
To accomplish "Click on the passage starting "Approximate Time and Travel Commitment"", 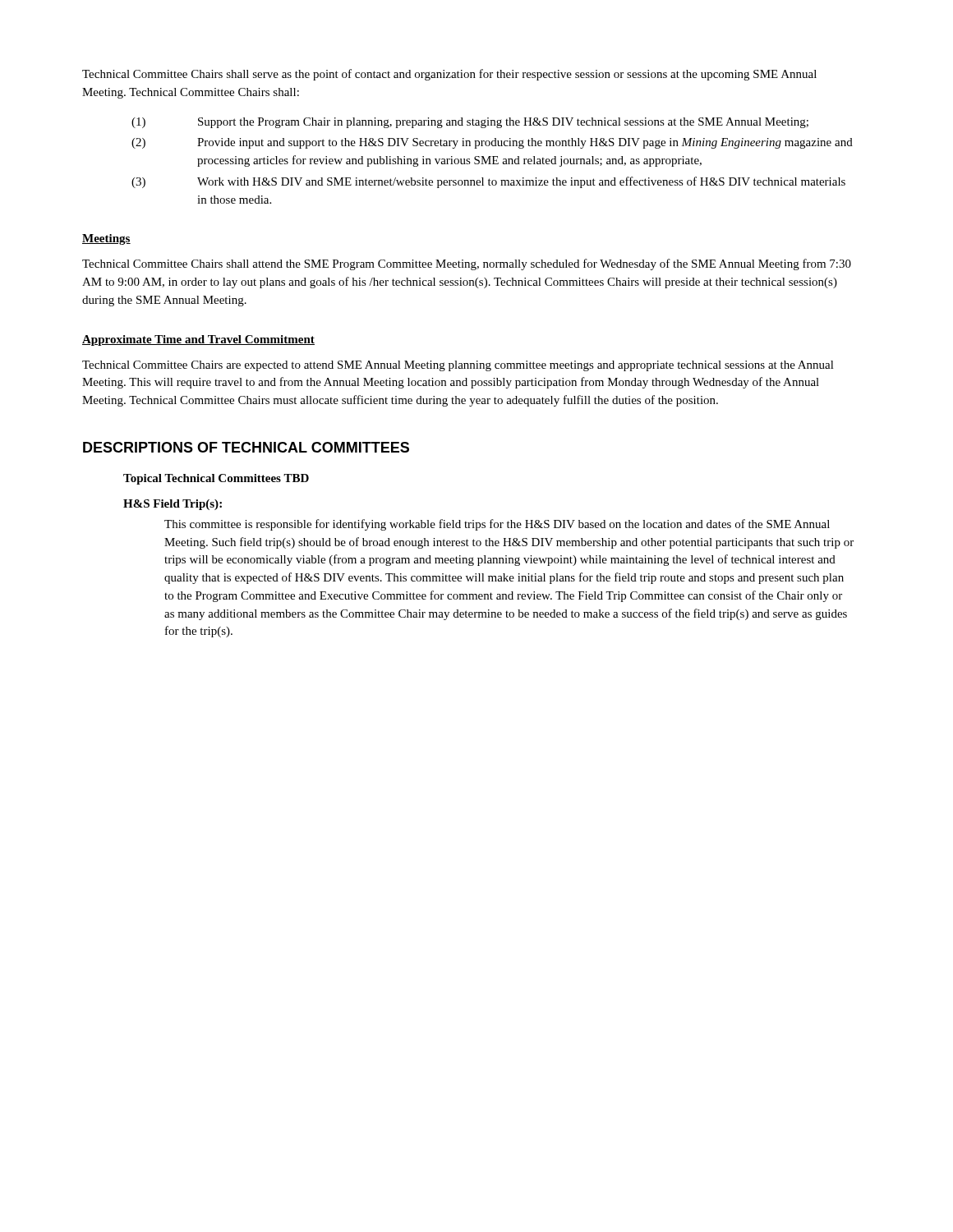I will [198, 339].
